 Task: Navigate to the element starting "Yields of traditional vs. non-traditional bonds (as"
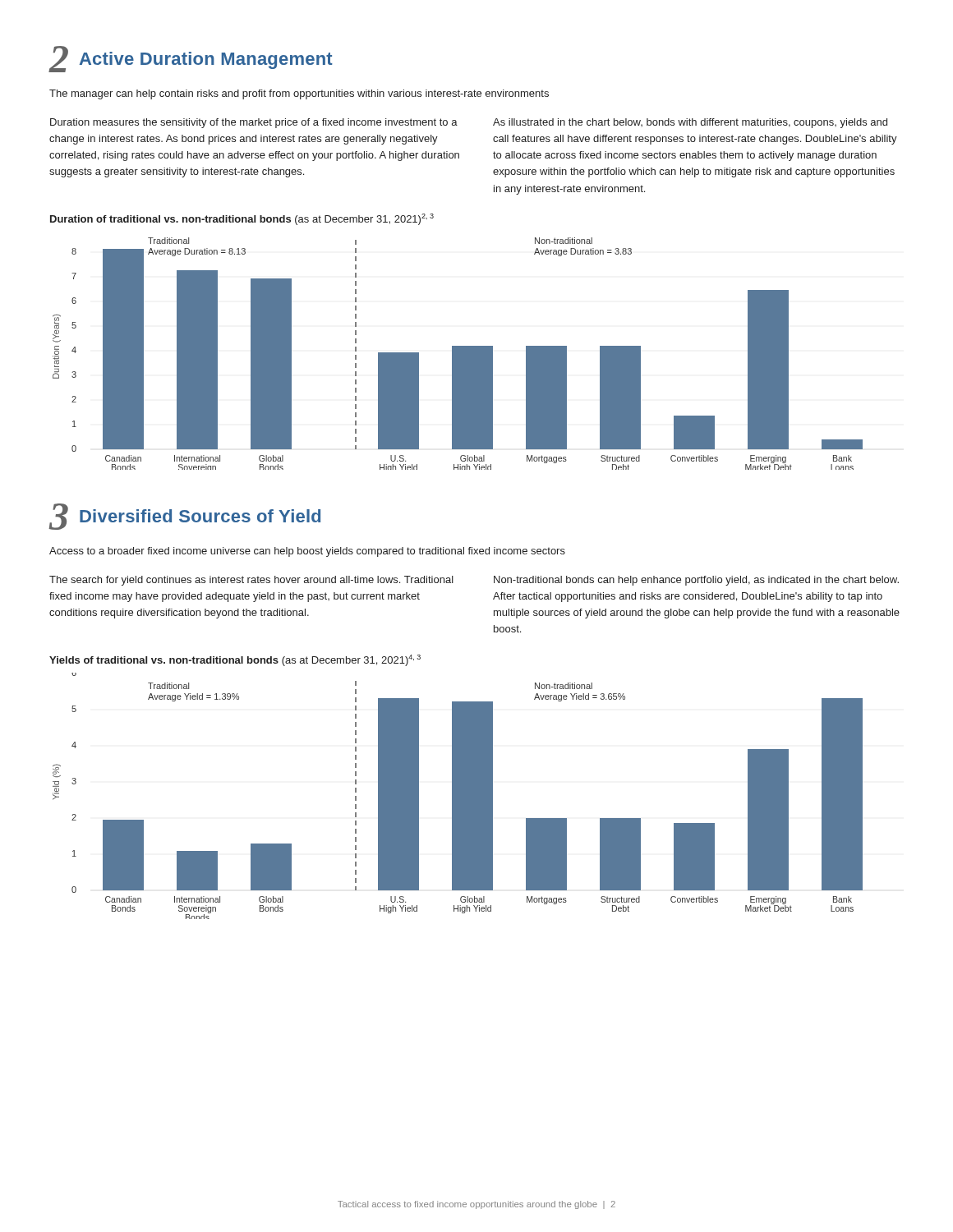click(235, 659)
